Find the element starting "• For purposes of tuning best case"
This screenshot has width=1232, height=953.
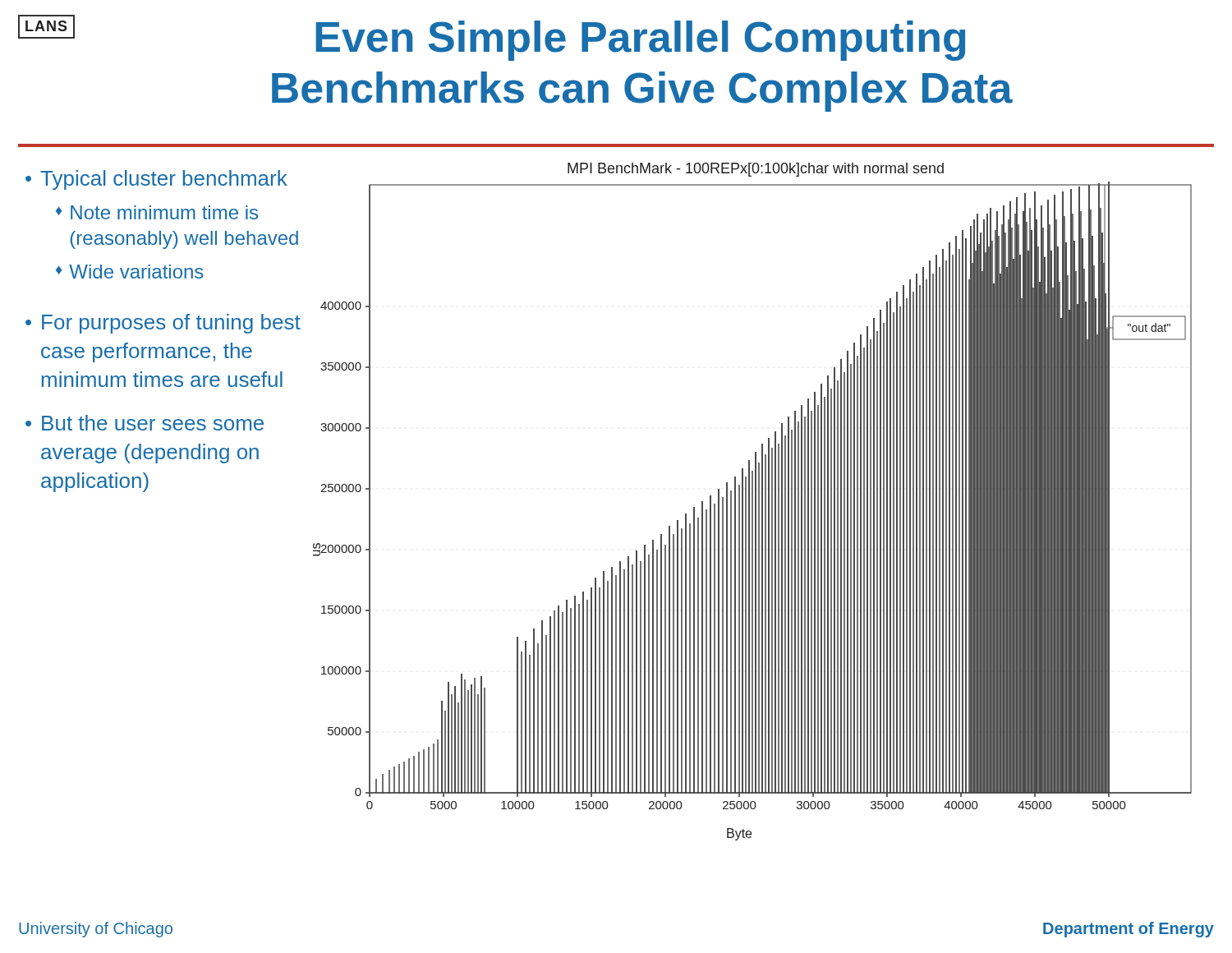coord(164,351)
